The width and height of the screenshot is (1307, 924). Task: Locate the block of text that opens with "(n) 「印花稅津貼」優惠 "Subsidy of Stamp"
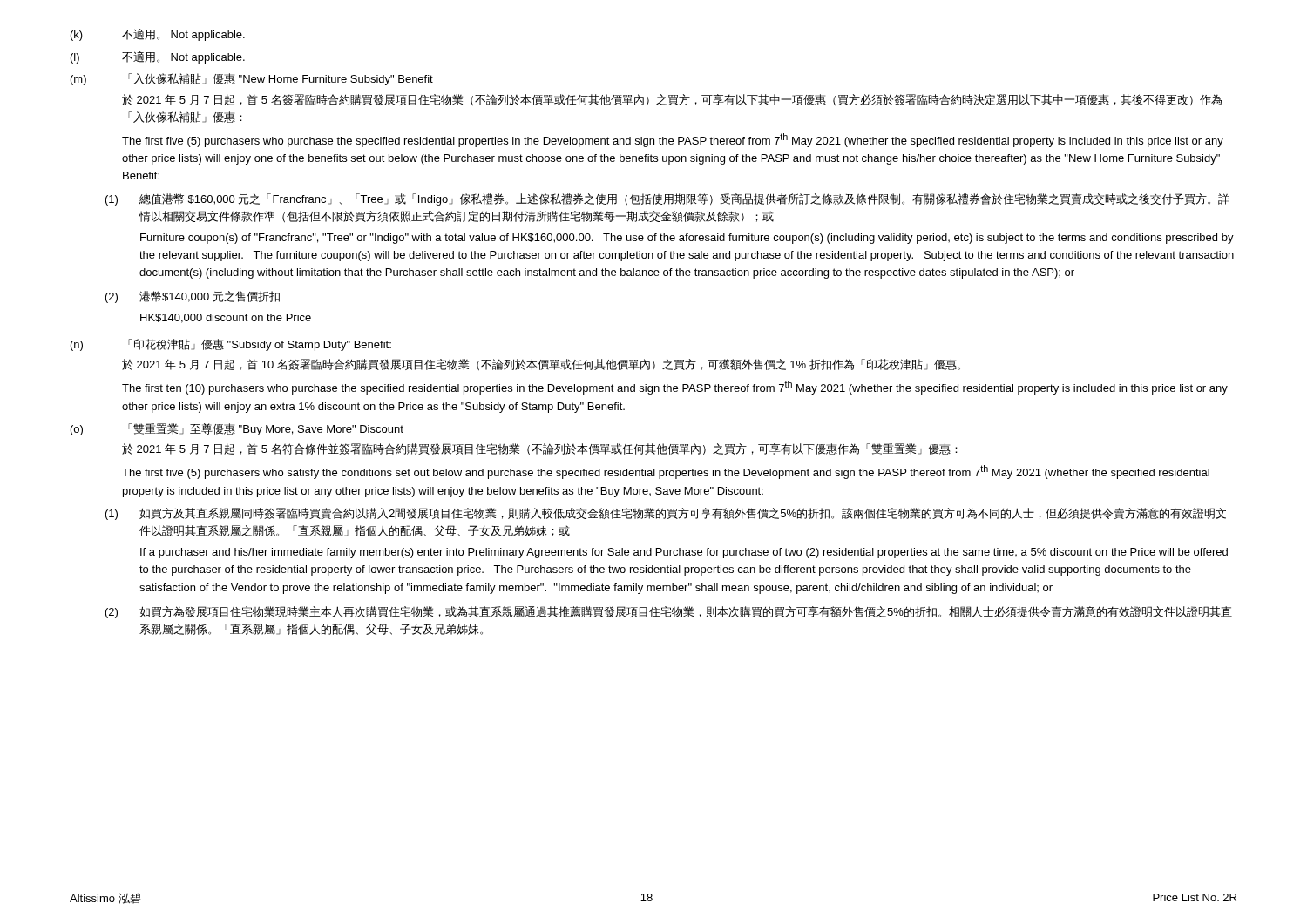tap(231, 345)
